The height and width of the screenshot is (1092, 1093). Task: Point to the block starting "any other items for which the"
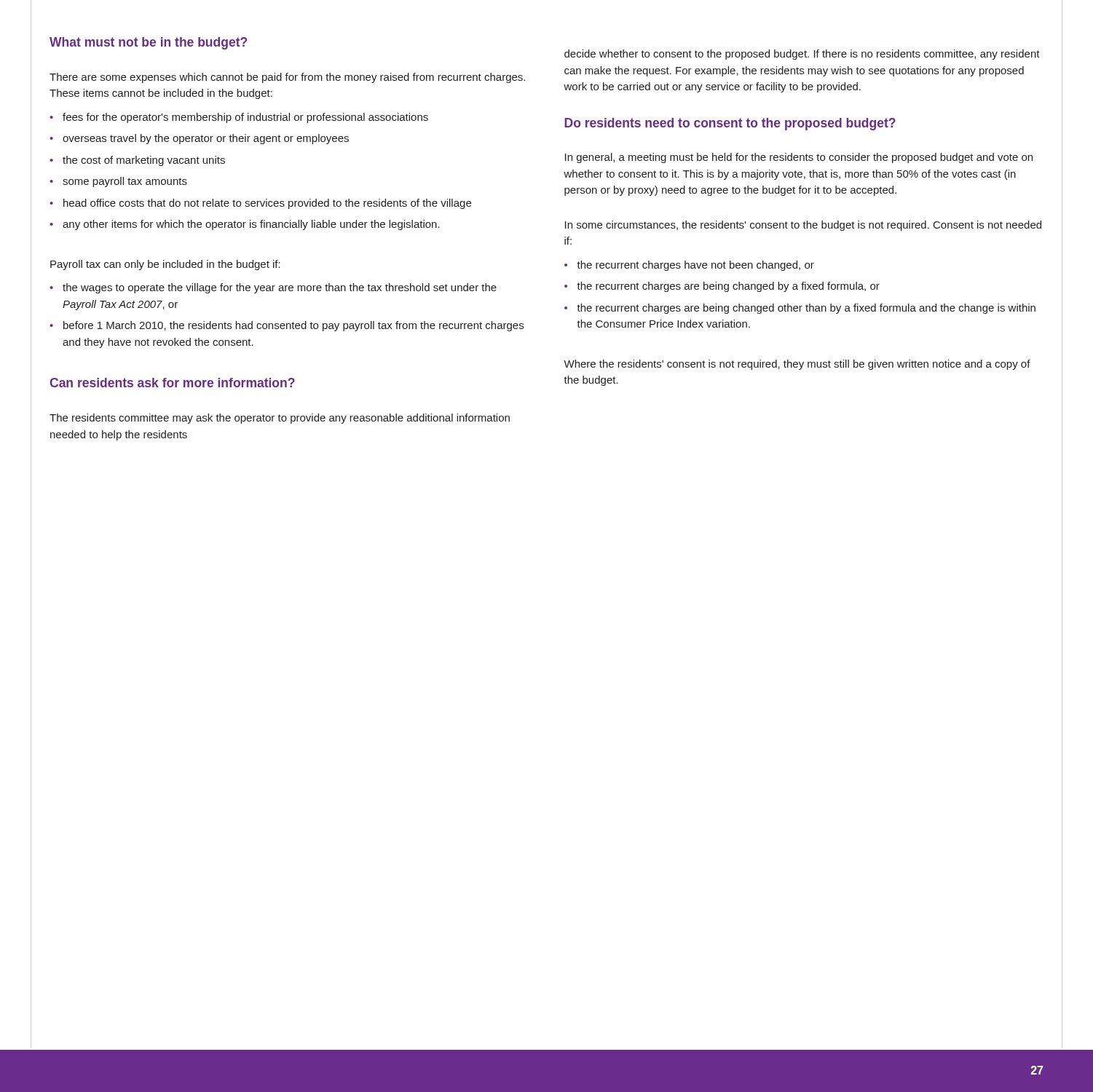click(x=251, y=224)
